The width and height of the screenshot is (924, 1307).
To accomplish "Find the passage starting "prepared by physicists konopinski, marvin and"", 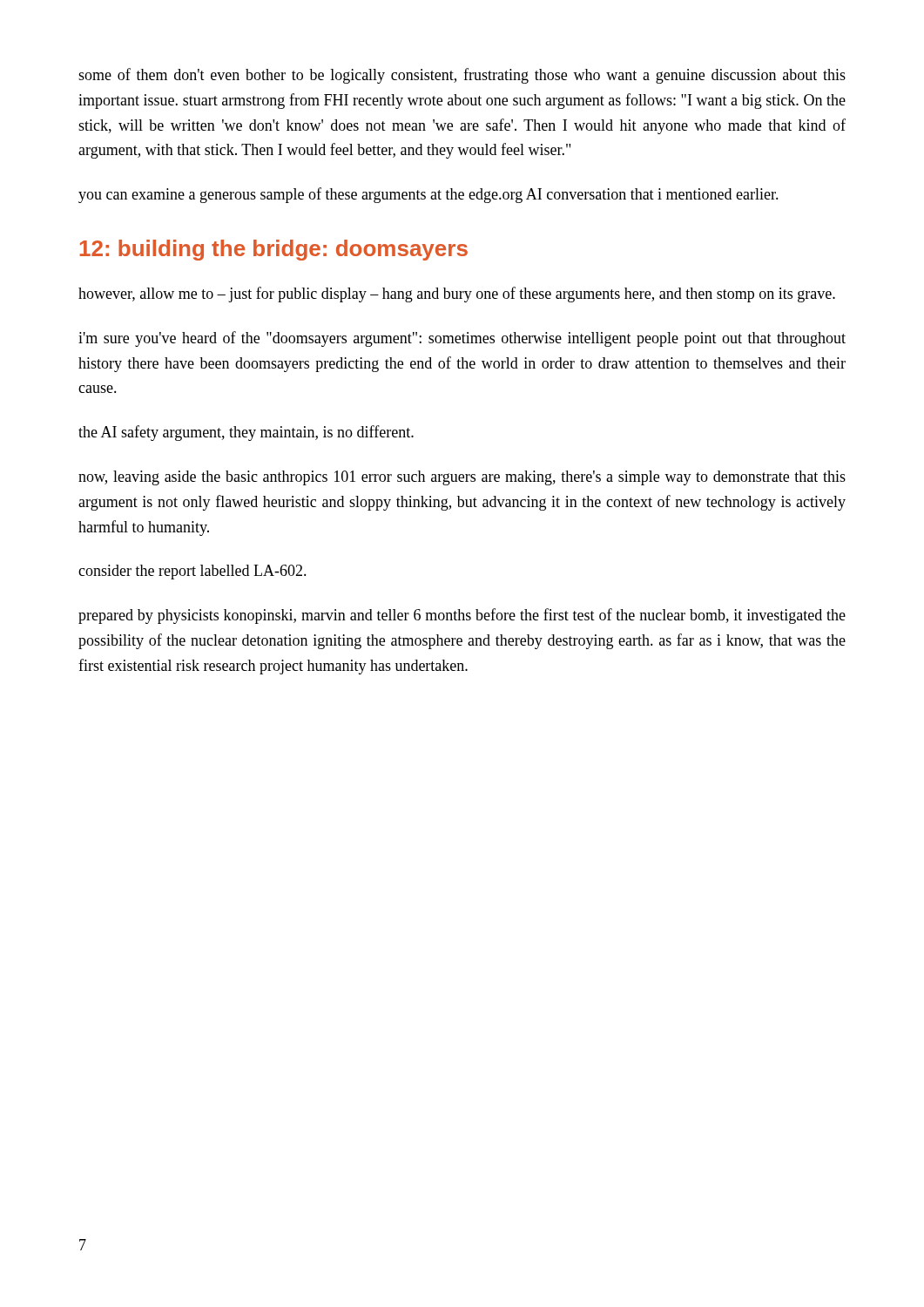I will [462, 641].
